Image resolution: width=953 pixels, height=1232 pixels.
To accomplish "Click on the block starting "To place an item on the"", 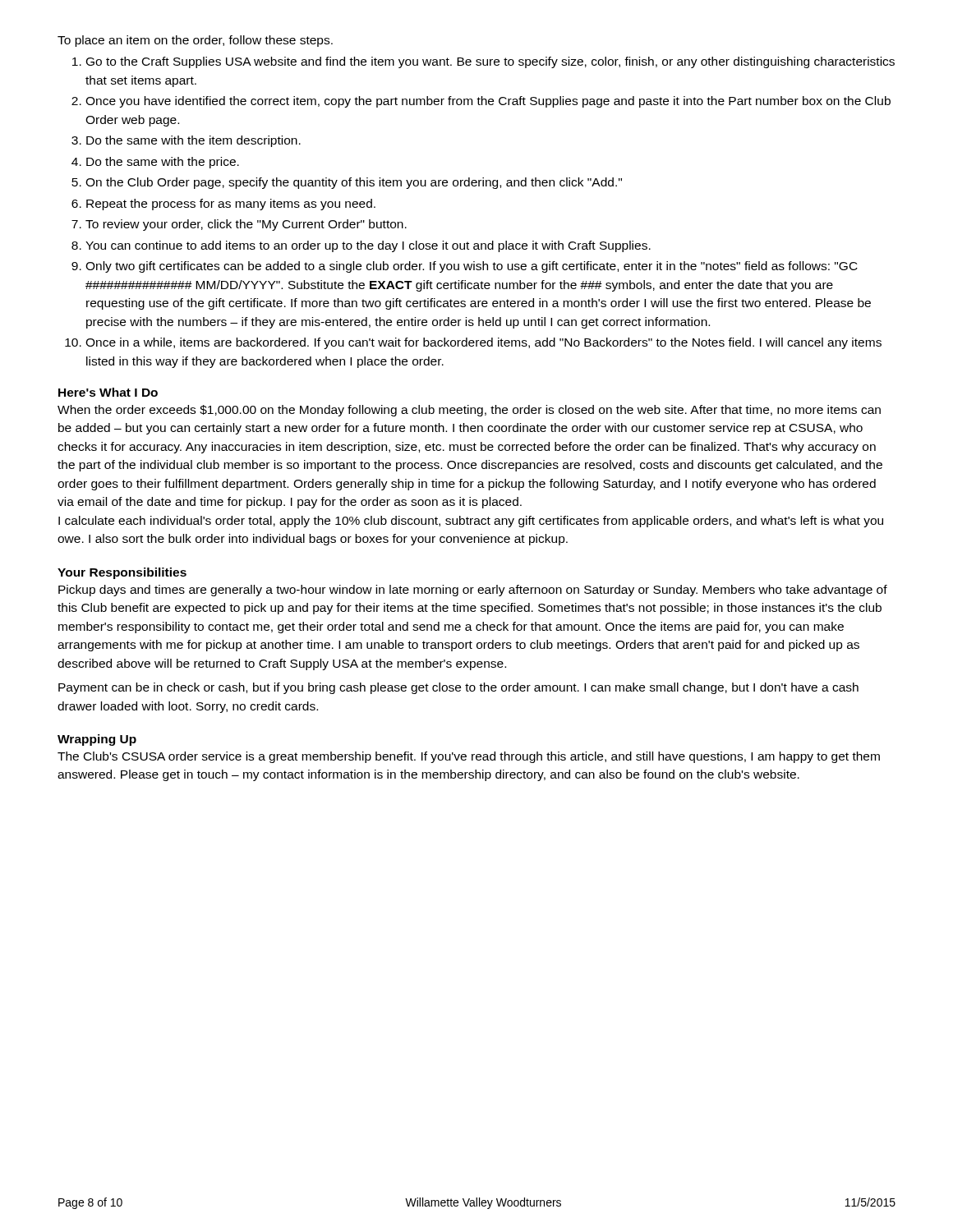I will click(x=196, y=40).
